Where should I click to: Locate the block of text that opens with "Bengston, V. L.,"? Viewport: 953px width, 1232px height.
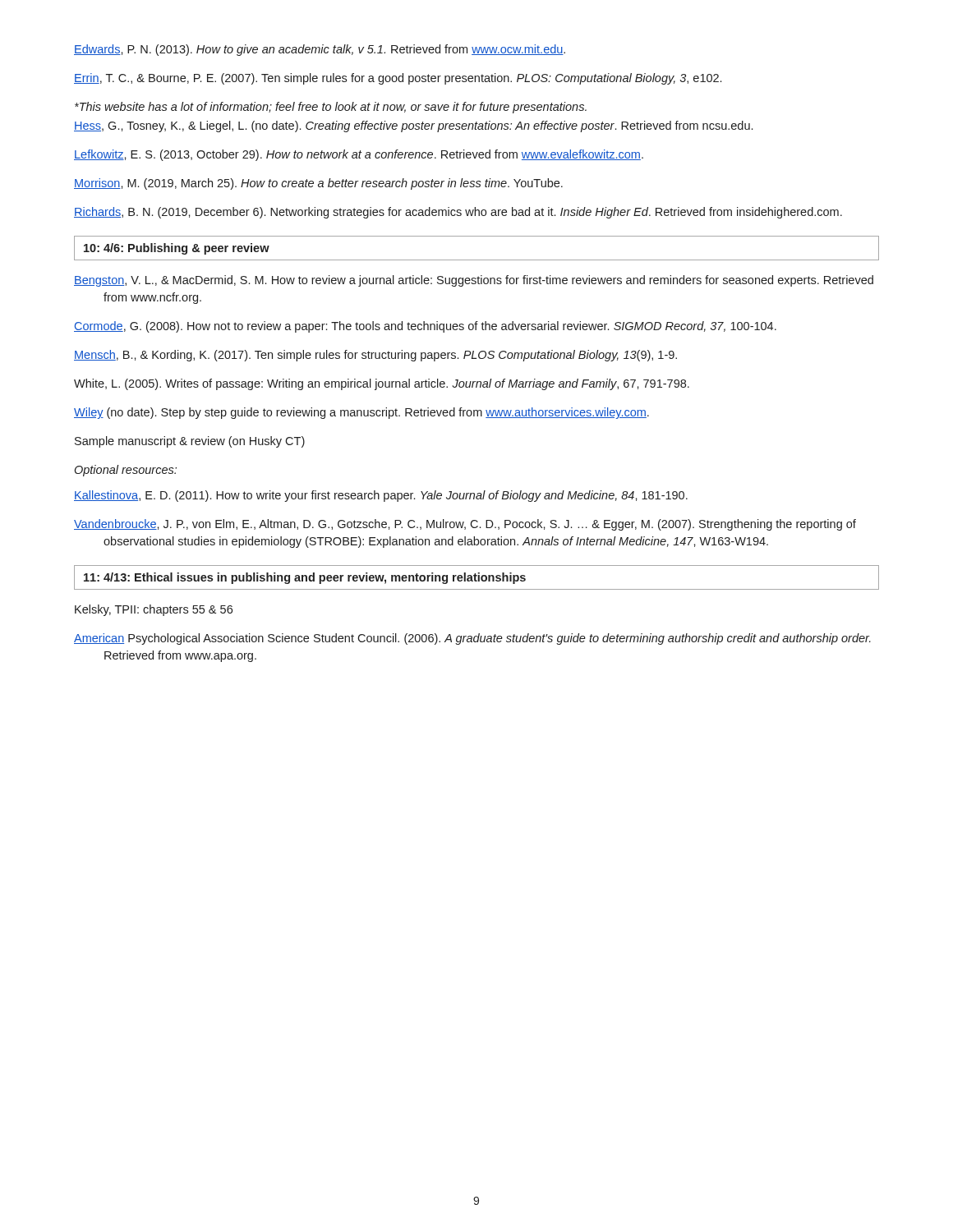[x=474, y=289]
